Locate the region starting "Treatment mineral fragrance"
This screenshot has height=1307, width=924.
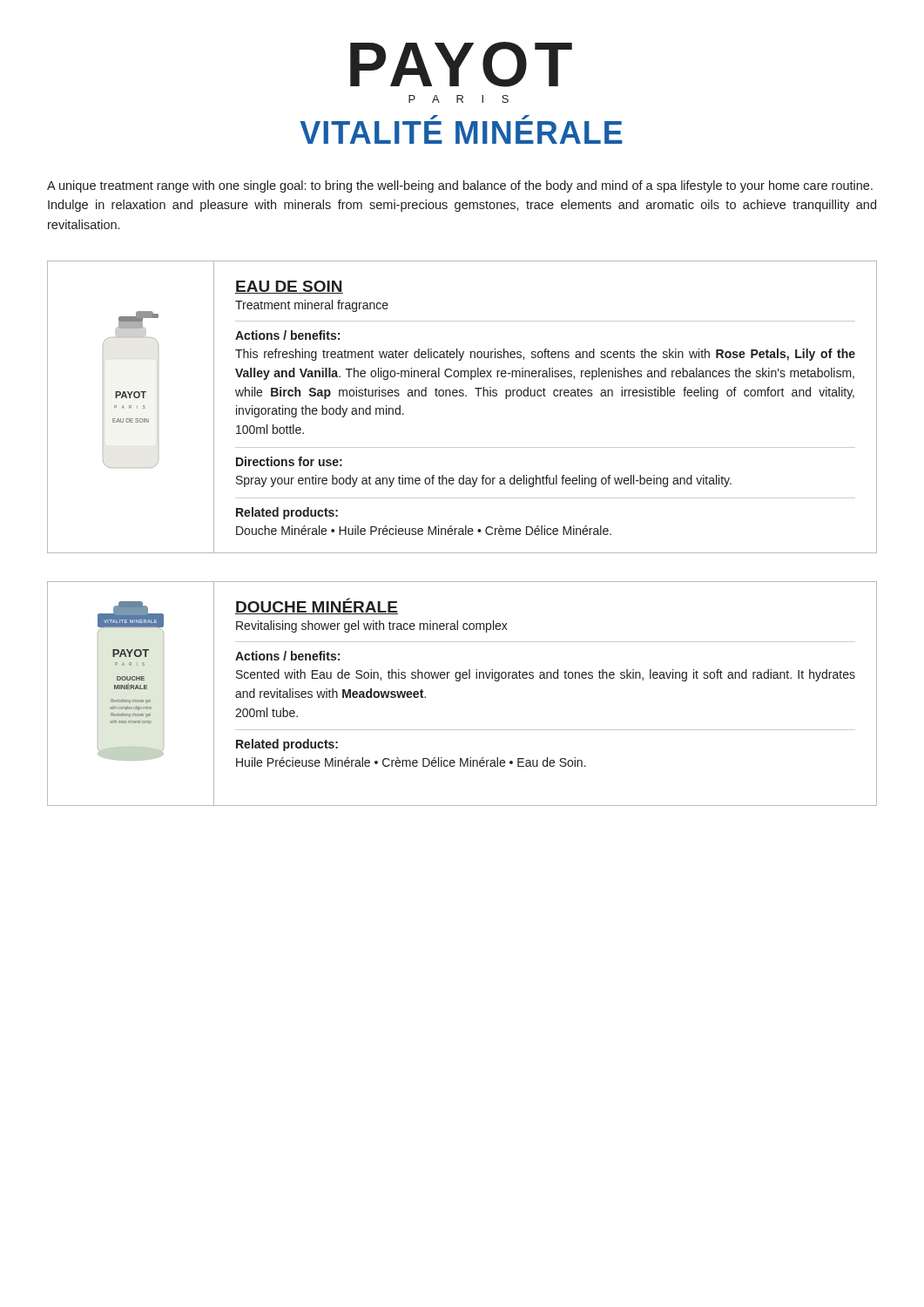pyautogui.click(x=312, y=305)
